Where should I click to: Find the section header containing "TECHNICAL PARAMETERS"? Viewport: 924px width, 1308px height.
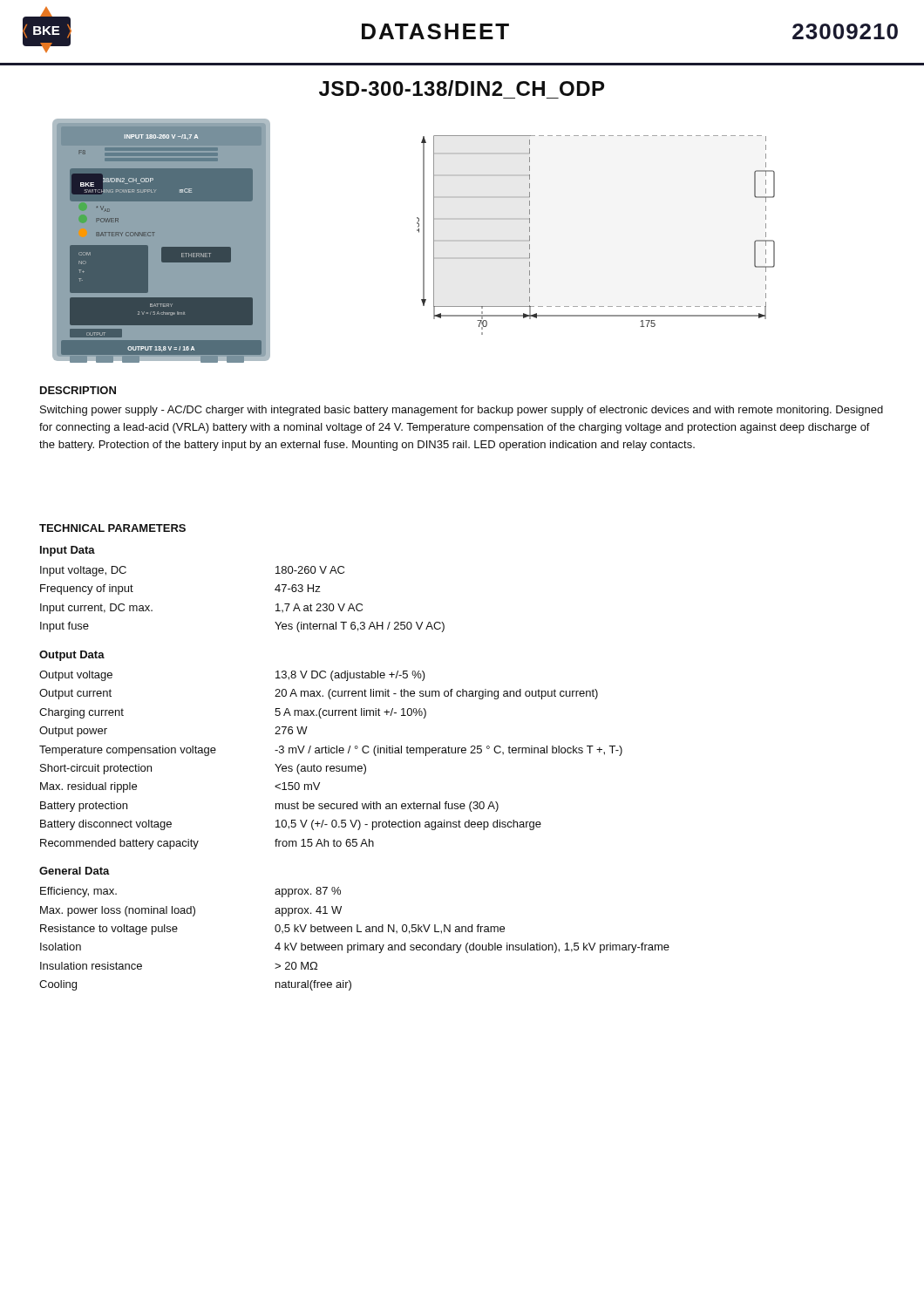113,528
